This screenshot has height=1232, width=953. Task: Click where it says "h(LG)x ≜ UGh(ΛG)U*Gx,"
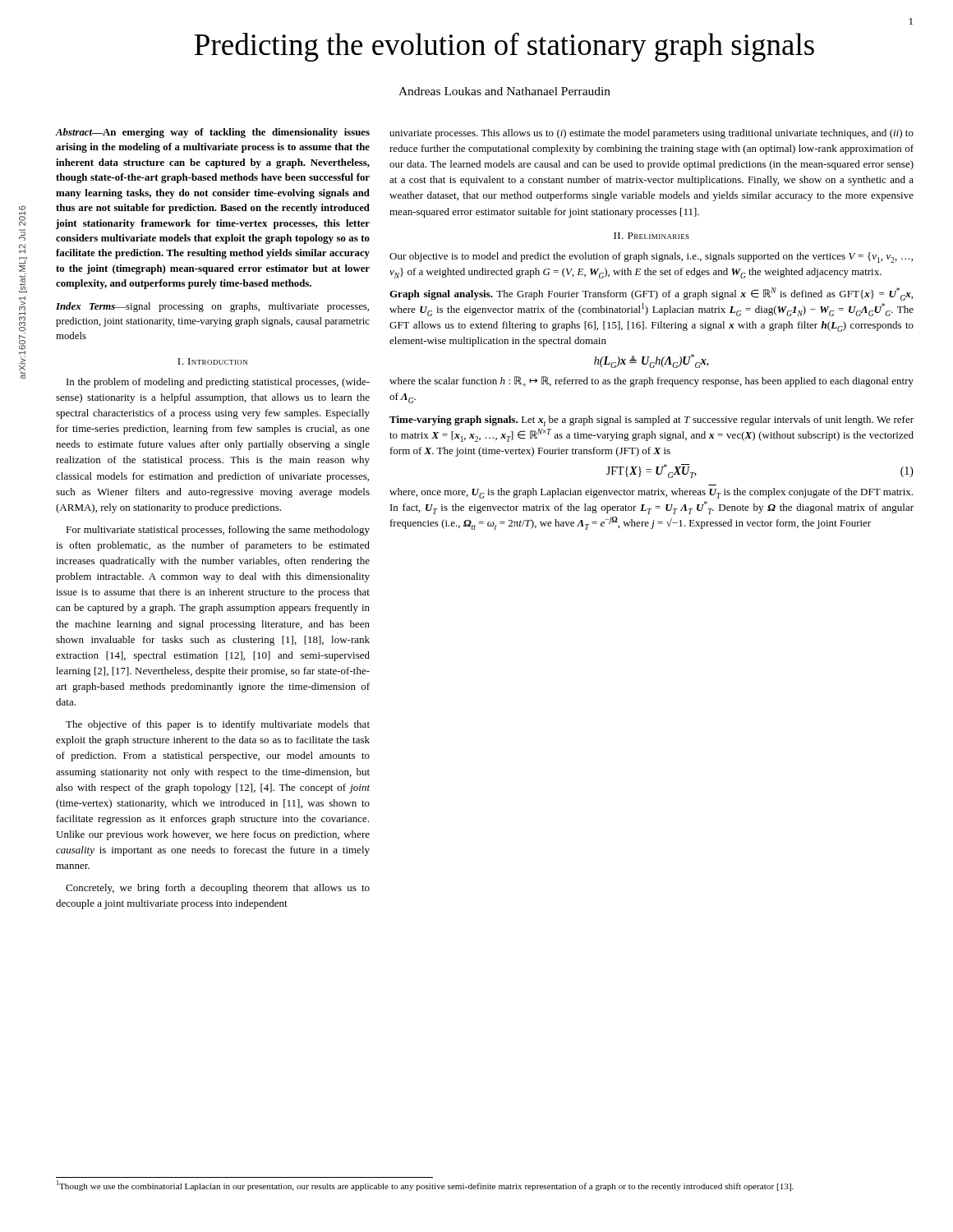point(651,362)
